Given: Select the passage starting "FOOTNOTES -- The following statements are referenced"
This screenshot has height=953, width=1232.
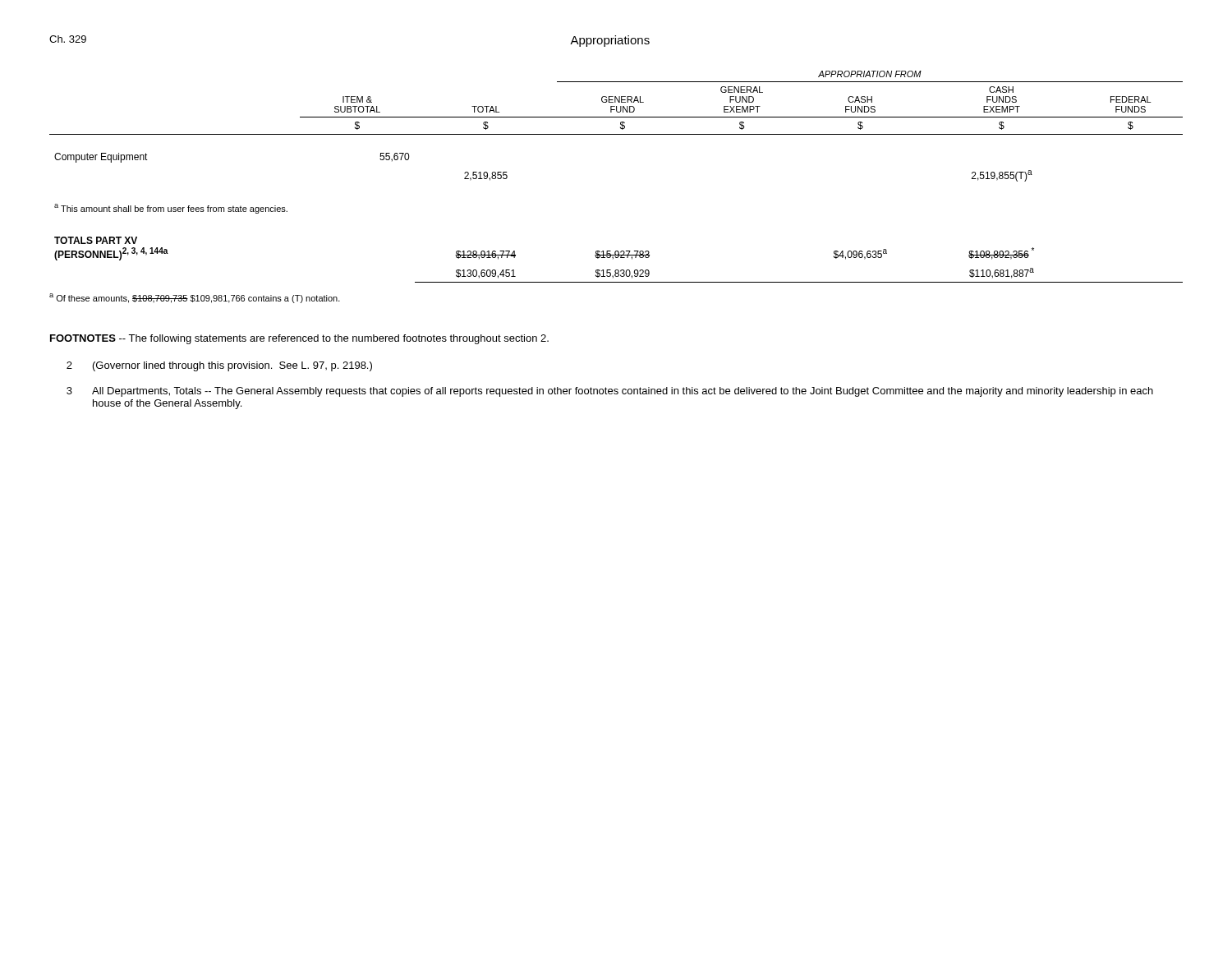Looking at the screenshot, I should click(299, 338).
